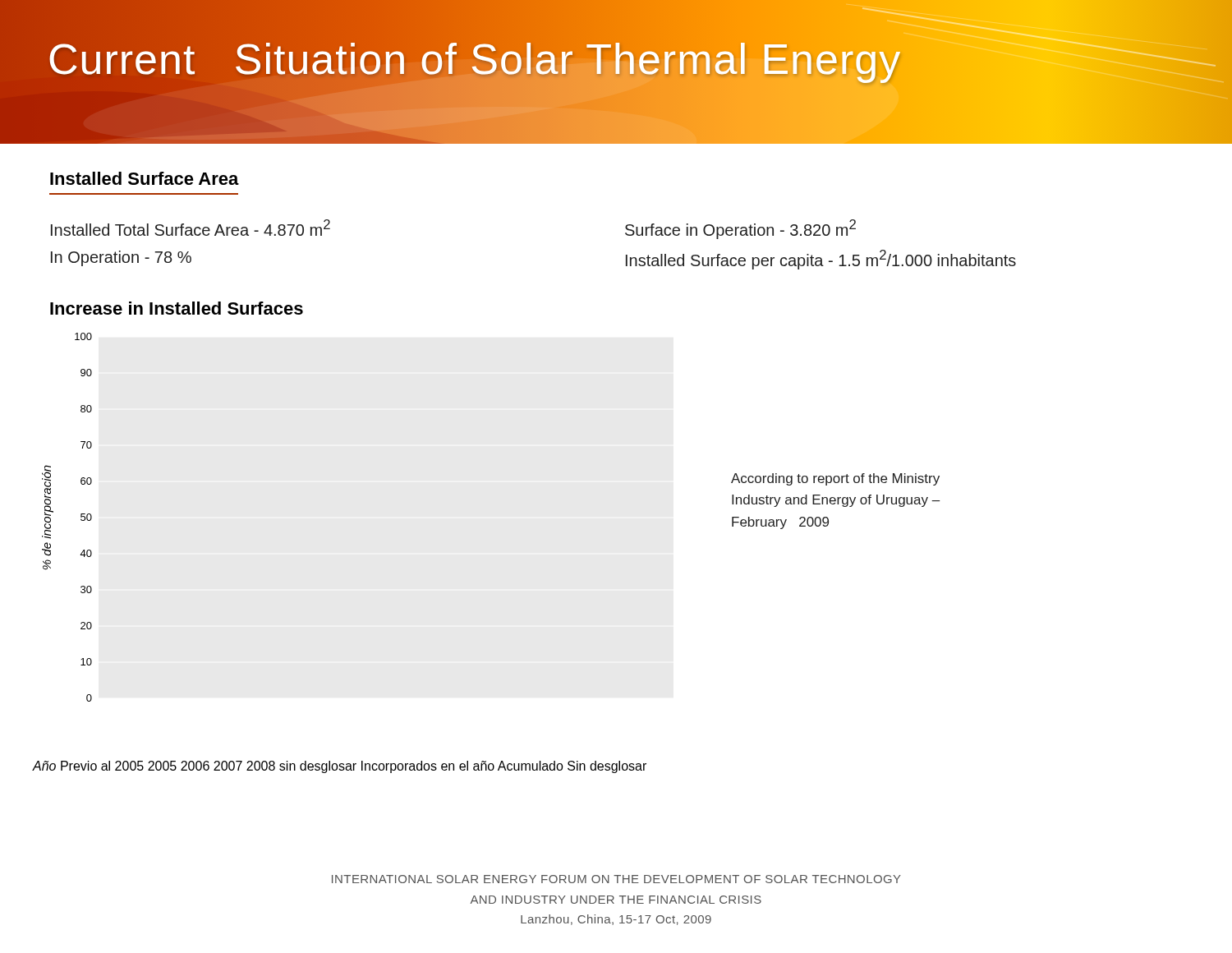Locate the text starting "Current Situation of Solar Thermal Energy"
Image resolution: width=1232 pixels, height=953 pixels.
pos(474,59)
